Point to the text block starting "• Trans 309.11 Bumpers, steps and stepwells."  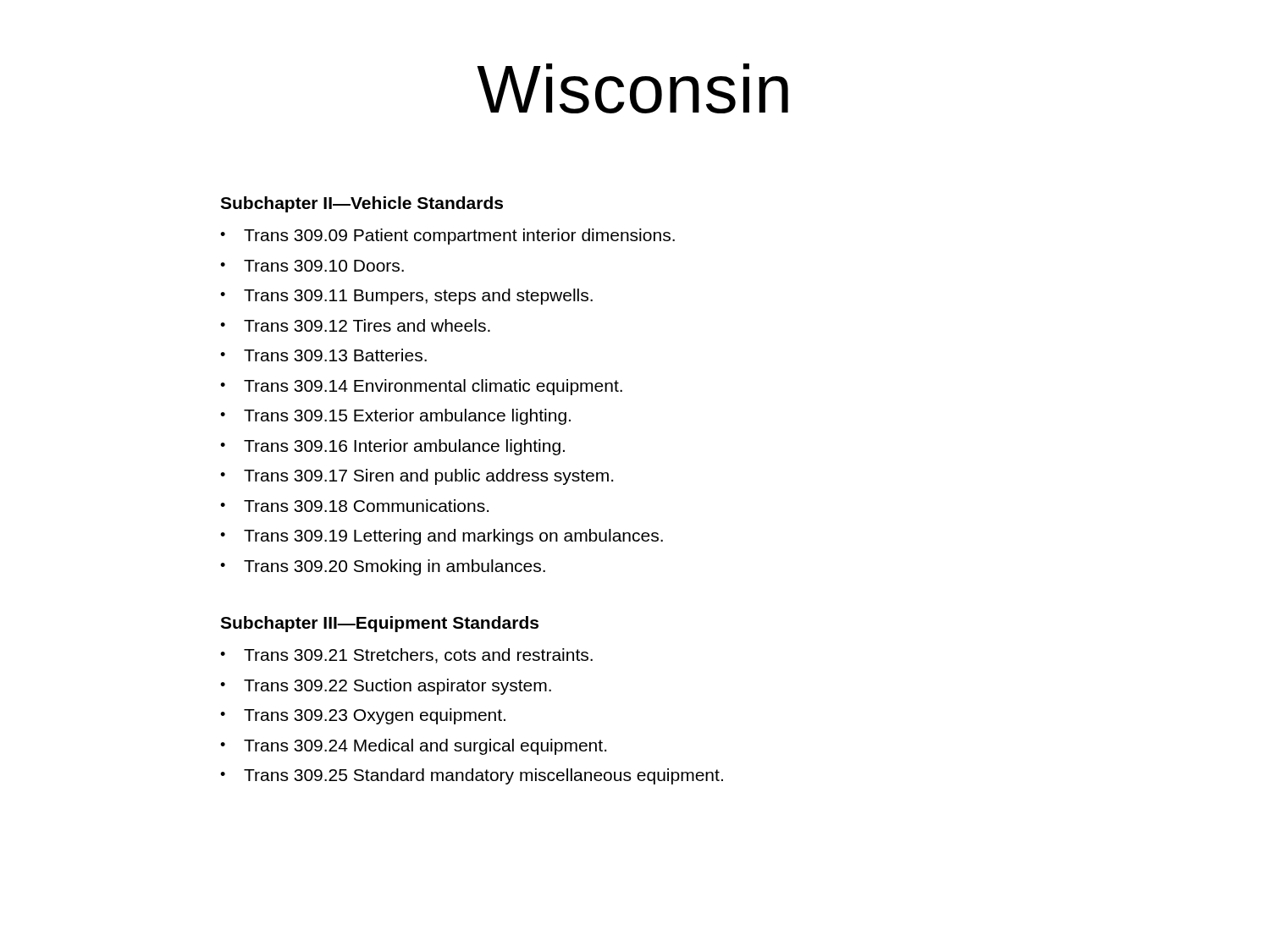406,297
